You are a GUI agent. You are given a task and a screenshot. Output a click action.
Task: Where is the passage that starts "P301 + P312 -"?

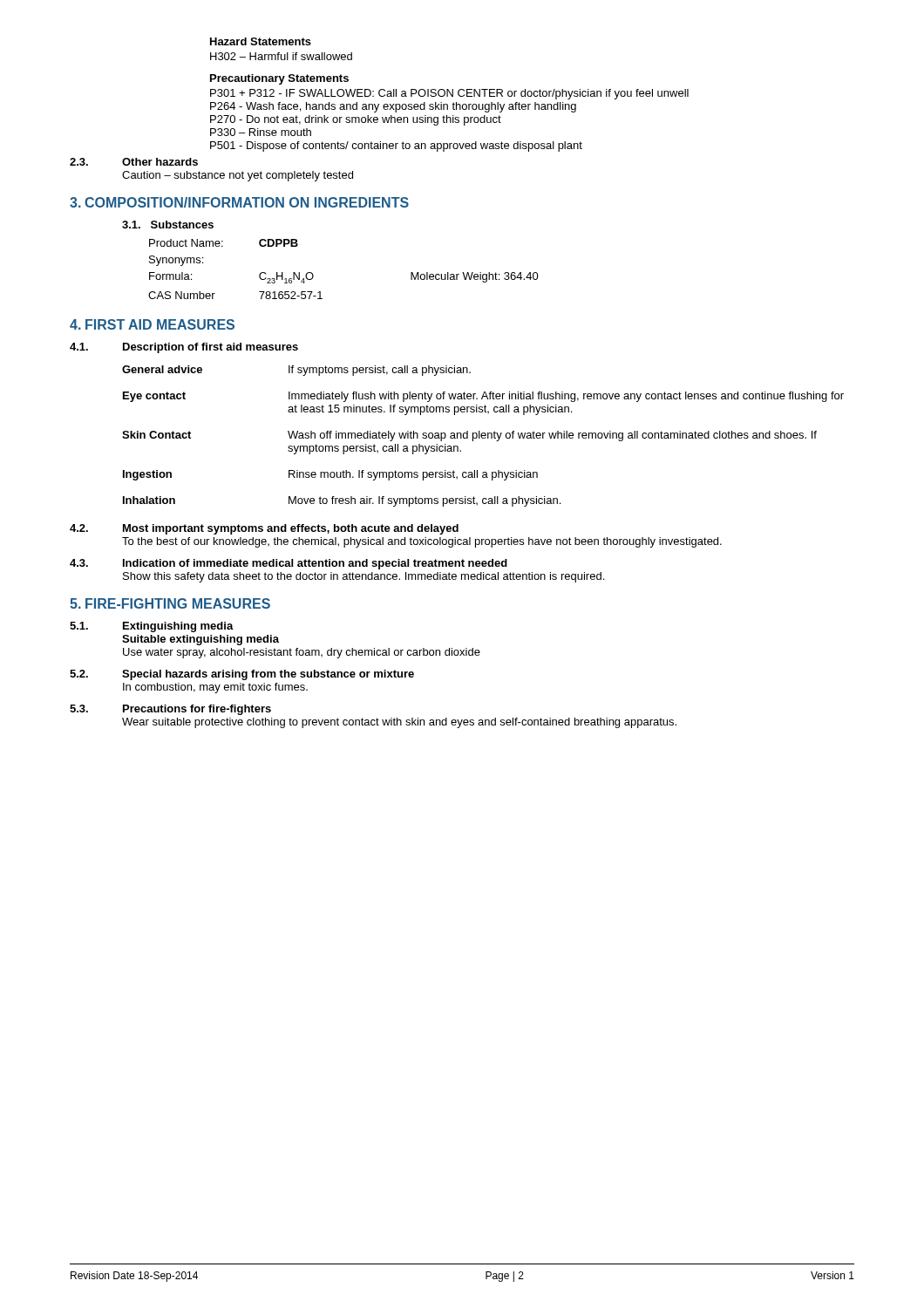click(x=449, y=119)
